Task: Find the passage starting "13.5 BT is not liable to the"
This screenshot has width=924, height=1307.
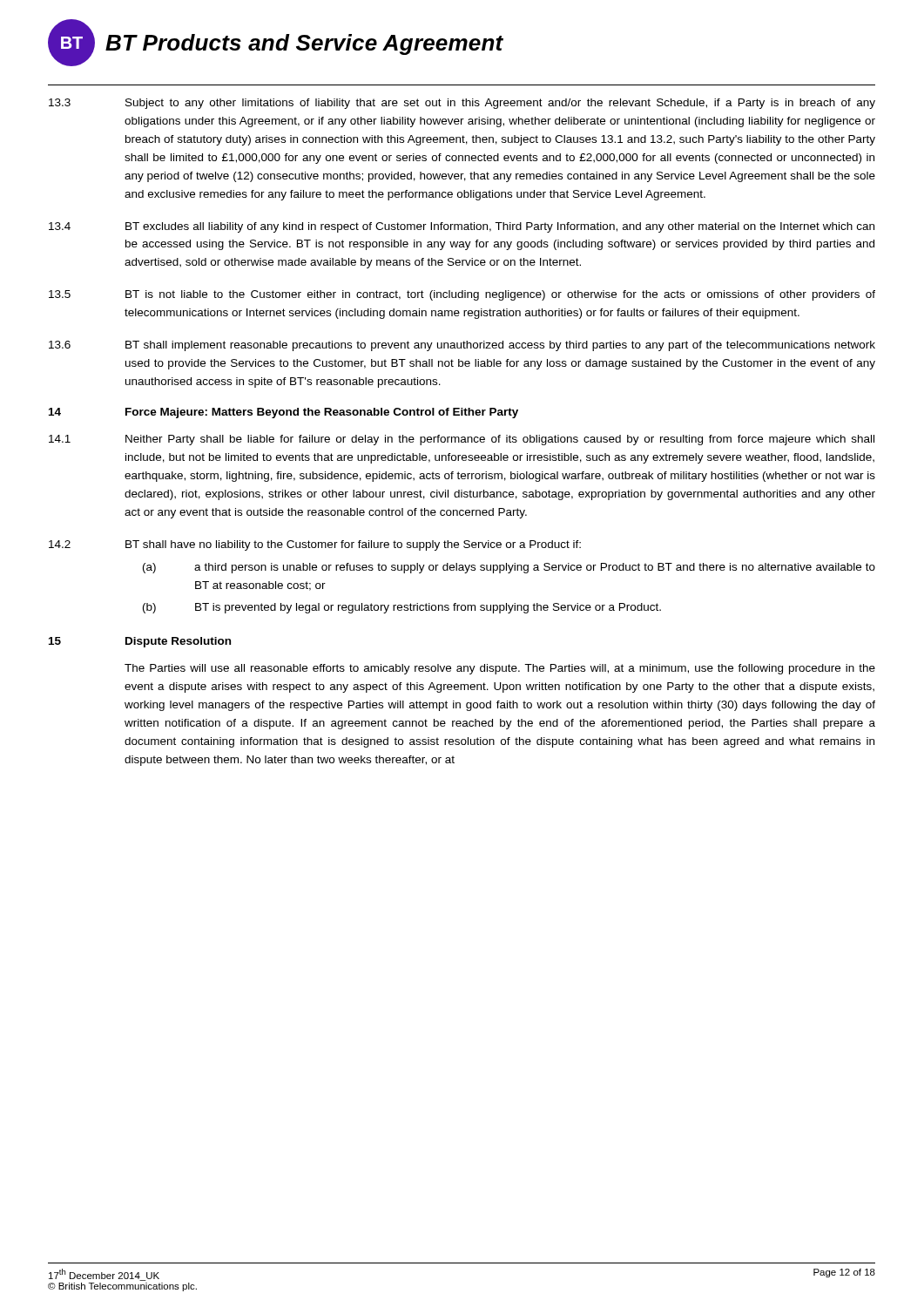Action: coord(462,304)
